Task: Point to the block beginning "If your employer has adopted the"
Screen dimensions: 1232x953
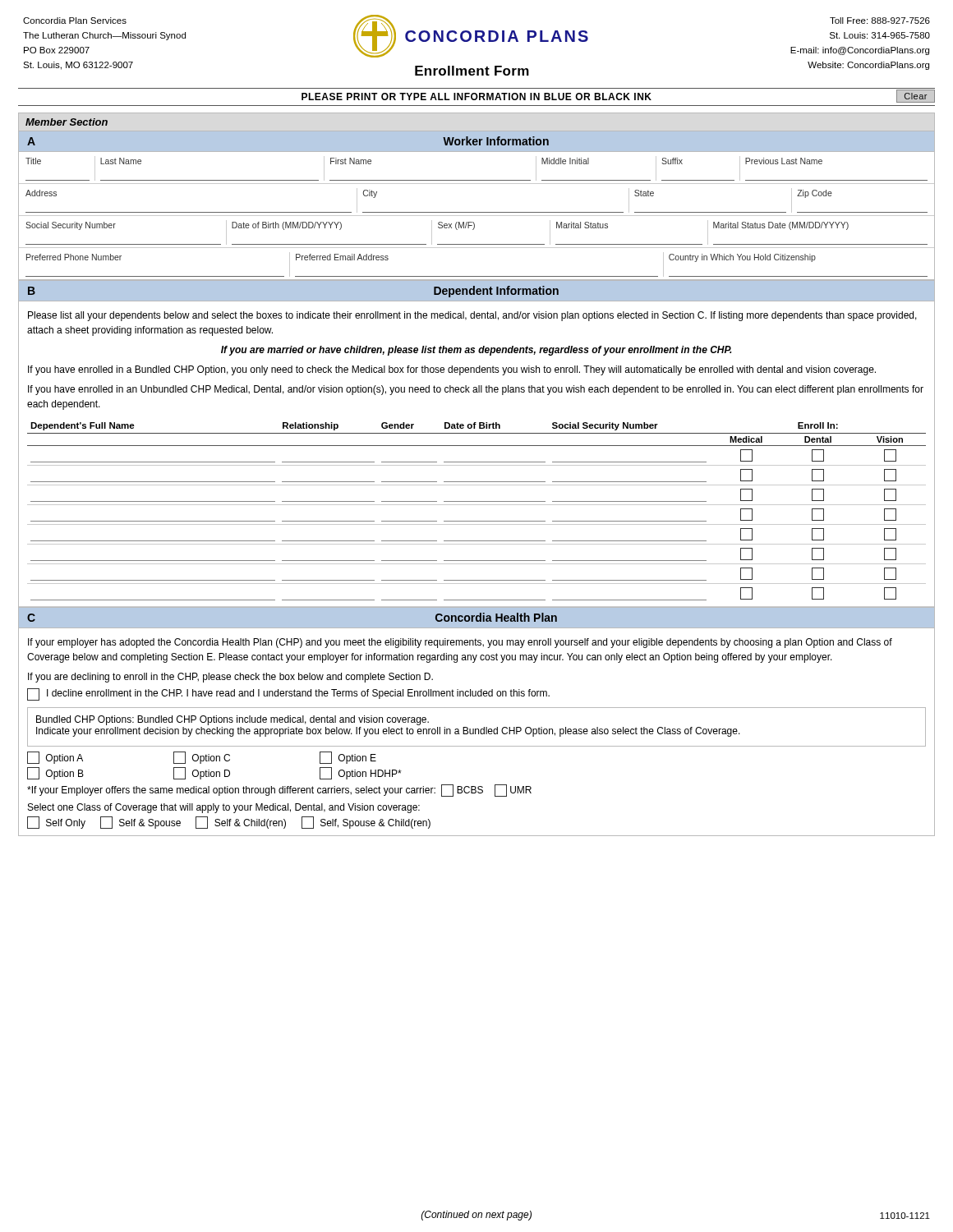Action: (459, 650)
